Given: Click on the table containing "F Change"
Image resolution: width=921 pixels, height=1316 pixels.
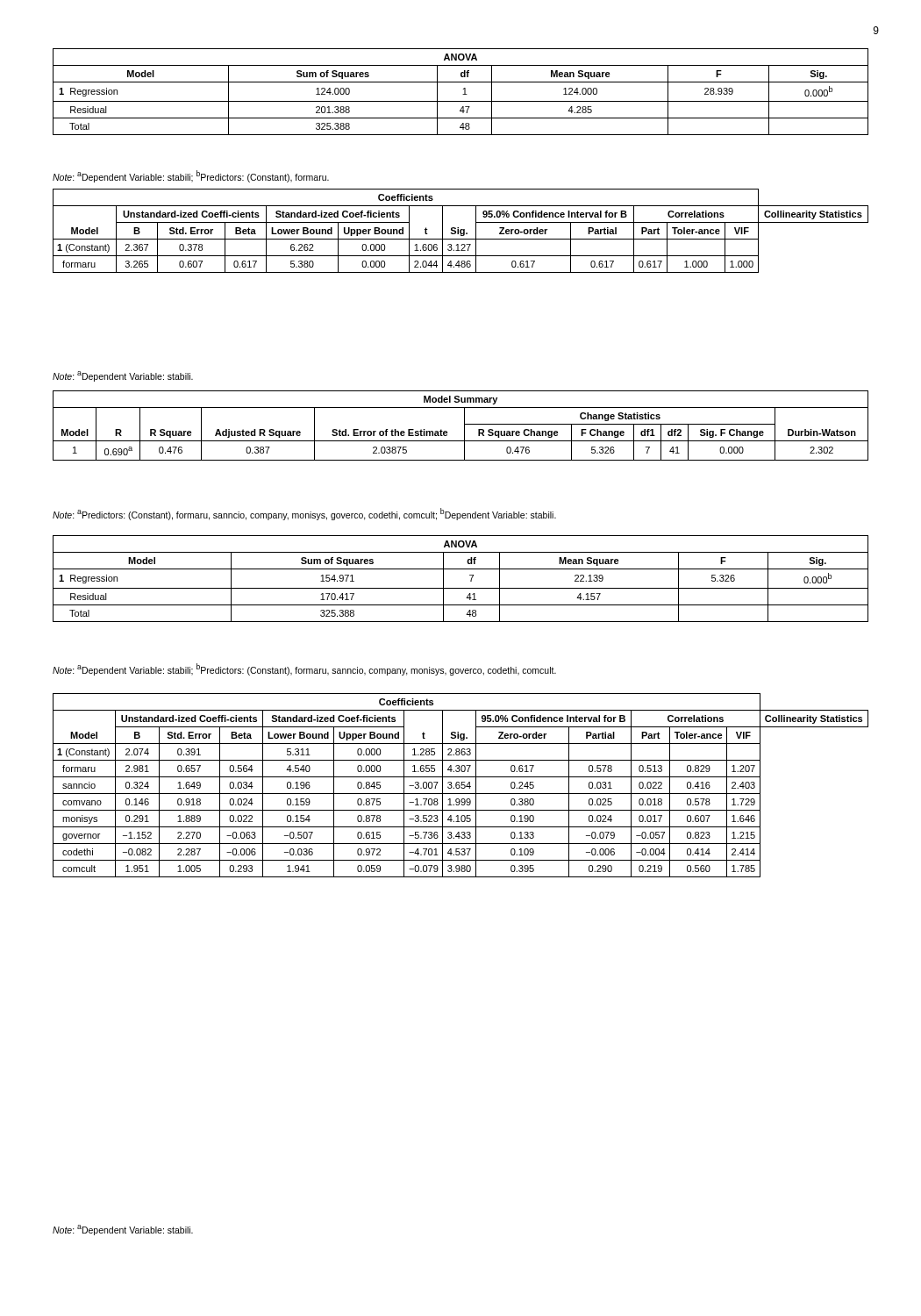Looking at the screenshot, I should [x=460, y=425].
